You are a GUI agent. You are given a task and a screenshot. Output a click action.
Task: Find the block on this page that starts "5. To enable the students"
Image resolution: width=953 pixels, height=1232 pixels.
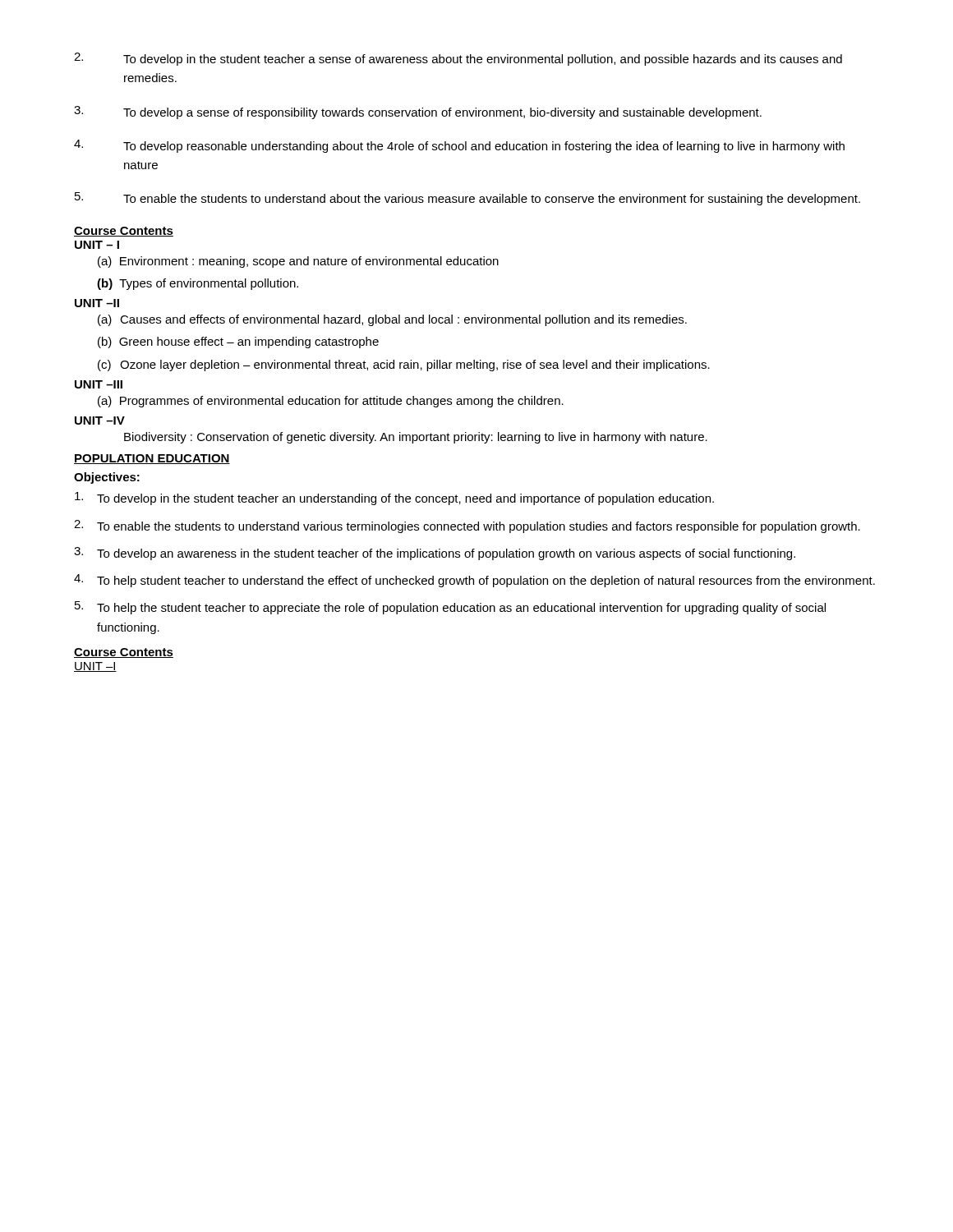[476, 199]
